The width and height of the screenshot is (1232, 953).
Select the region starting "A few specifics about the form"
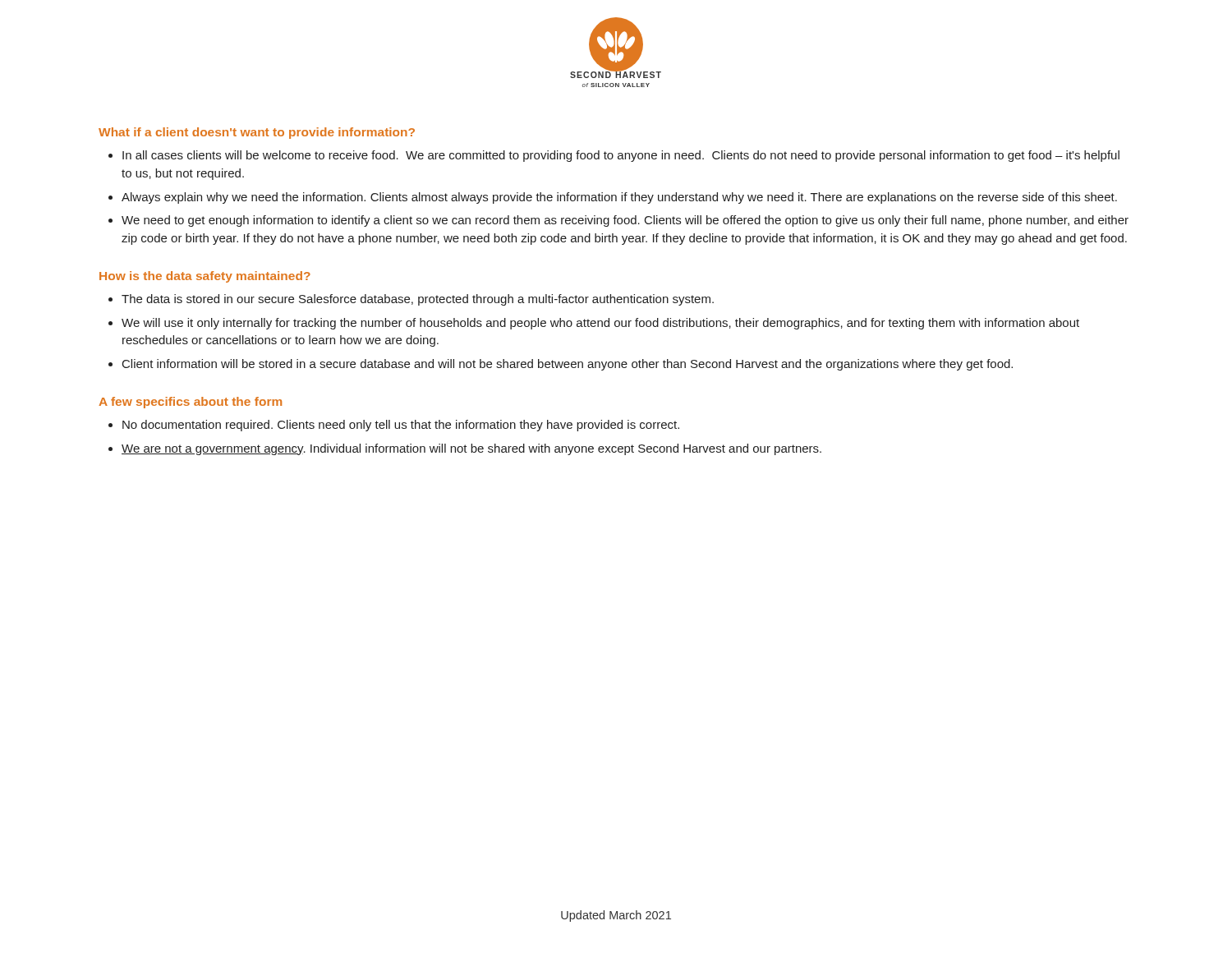point(191,401)
